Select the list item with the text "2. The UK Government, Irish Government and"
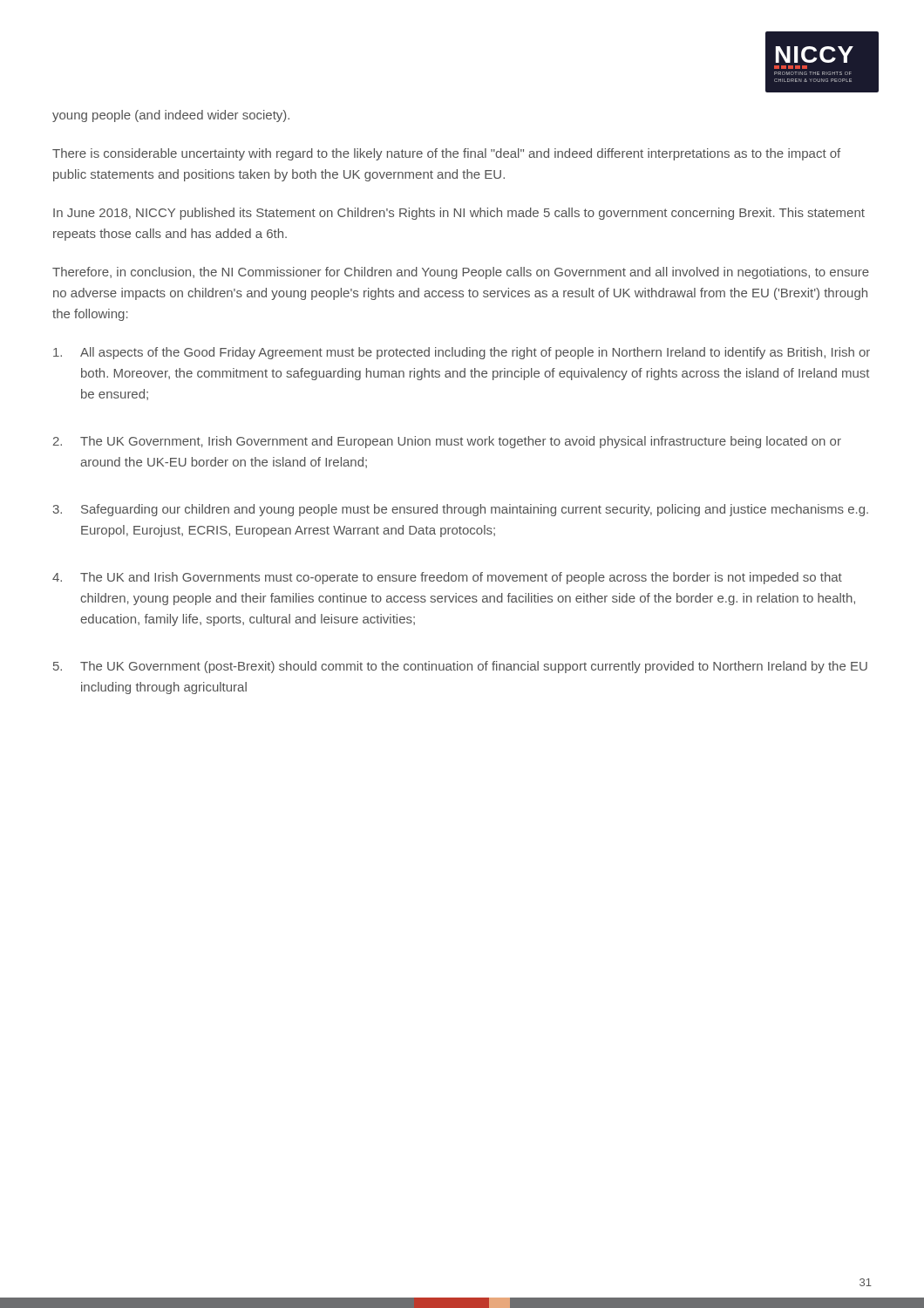Viewport: 924px width, 1308px height. click(x=462, y=452)
